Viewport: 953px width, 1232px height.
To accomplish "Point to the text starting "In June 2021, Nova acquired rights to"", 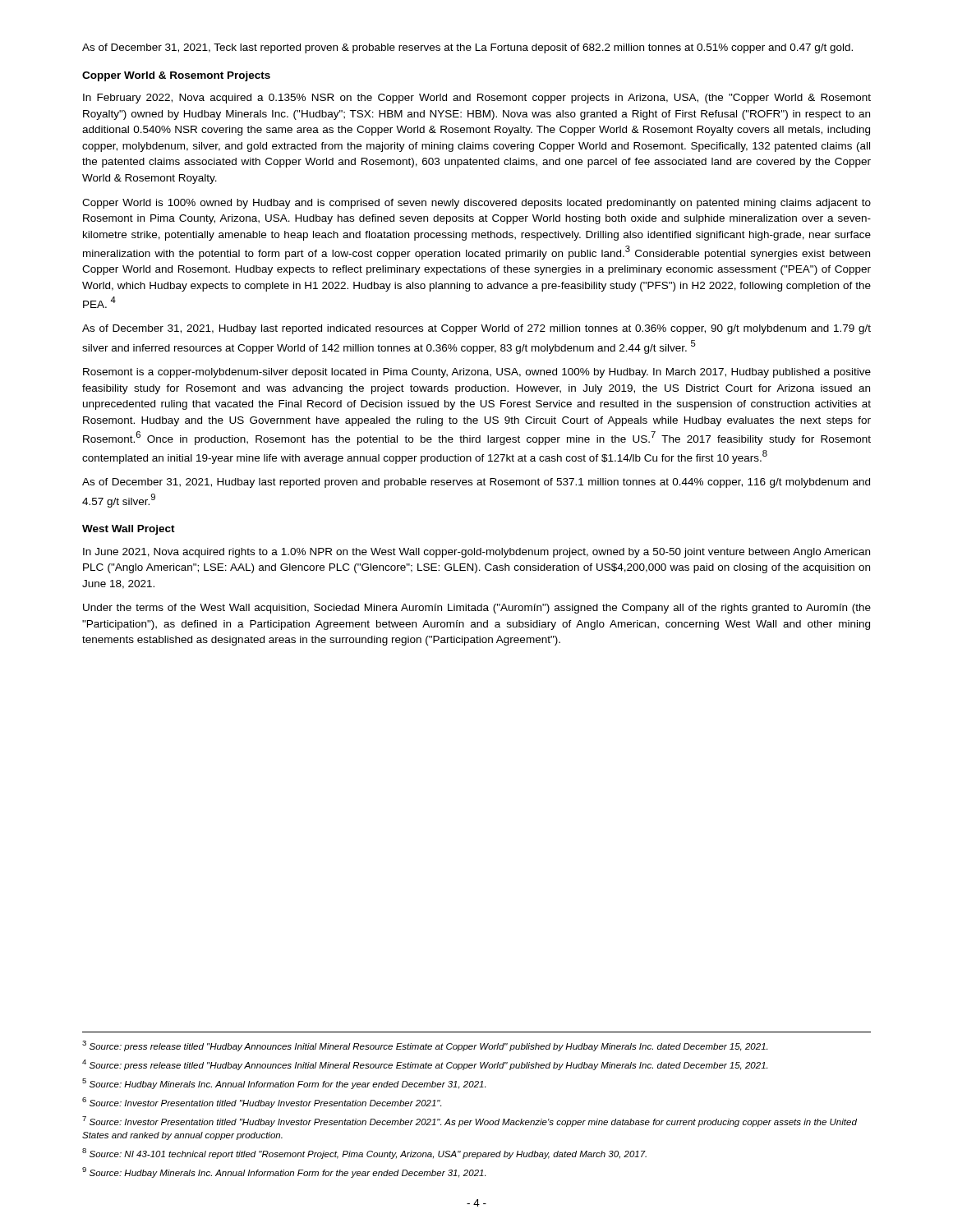I will point(476,568).
